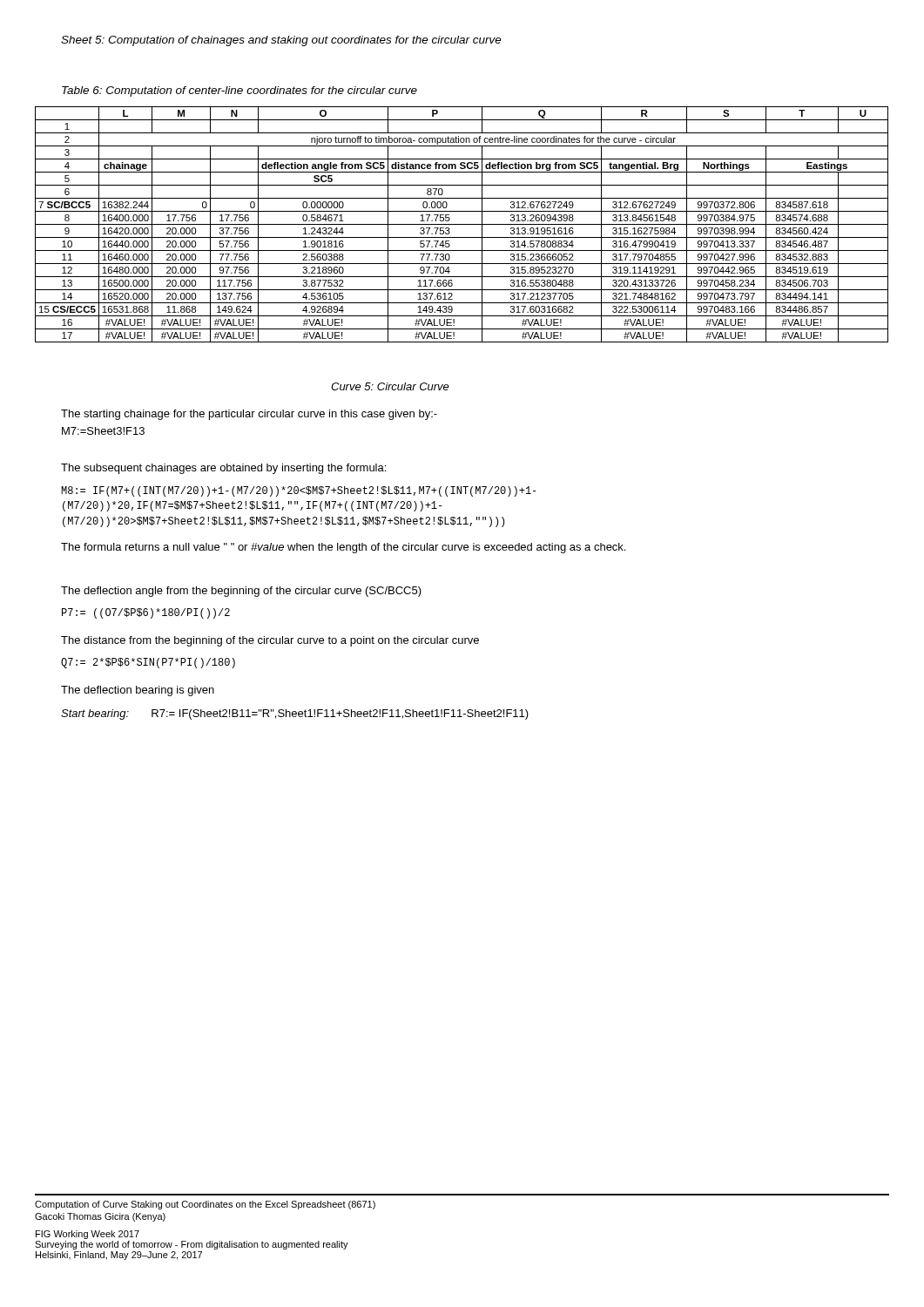The width and height of the screenshot is (924, 1307).
Task: Find the caption that says "Table 6: Computation of center-line coordinates for the"
Action: pyautogui.click(x=239, y=90)
